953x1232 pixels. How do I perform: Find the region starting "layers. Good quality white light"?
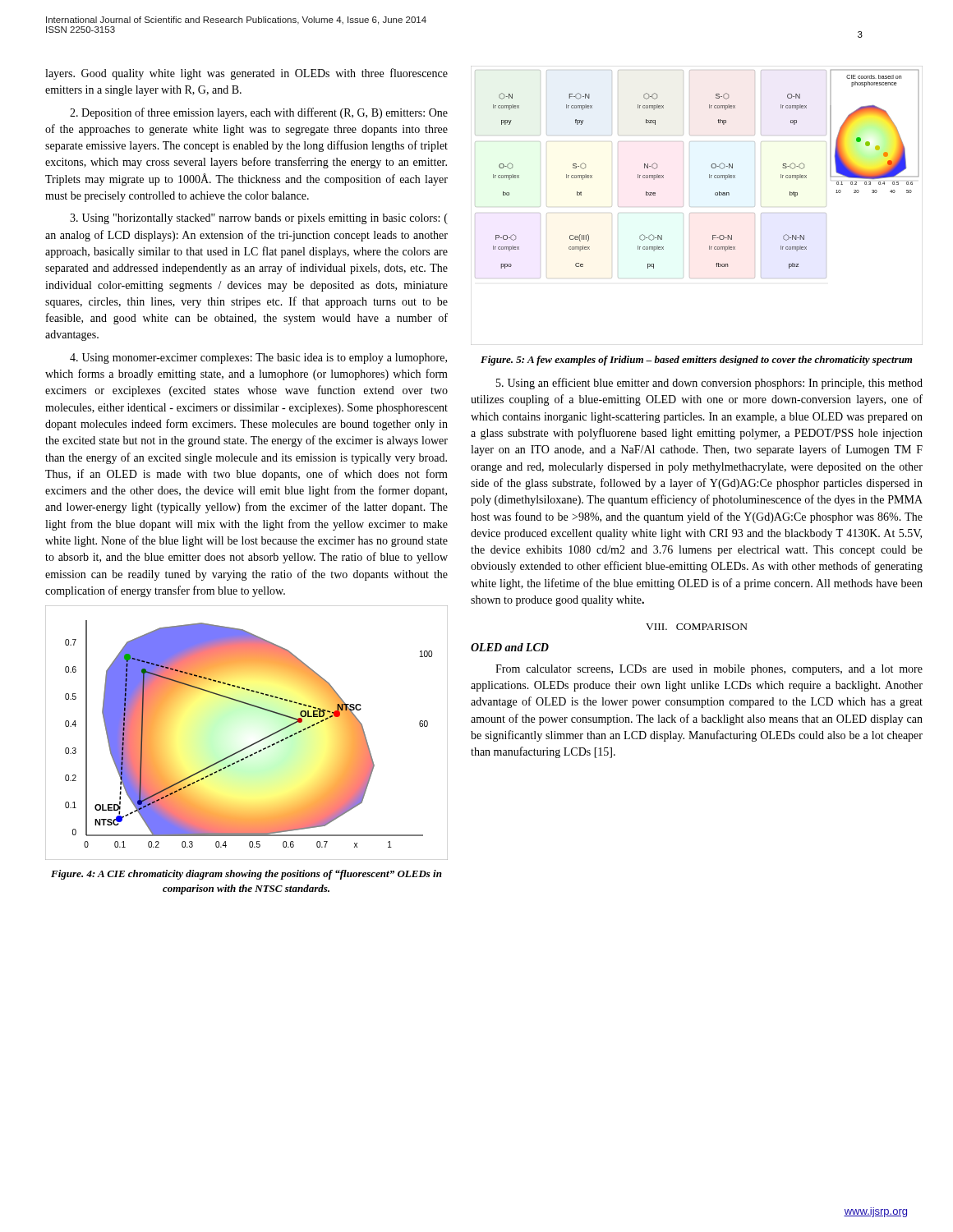click(x=246, y=333)
